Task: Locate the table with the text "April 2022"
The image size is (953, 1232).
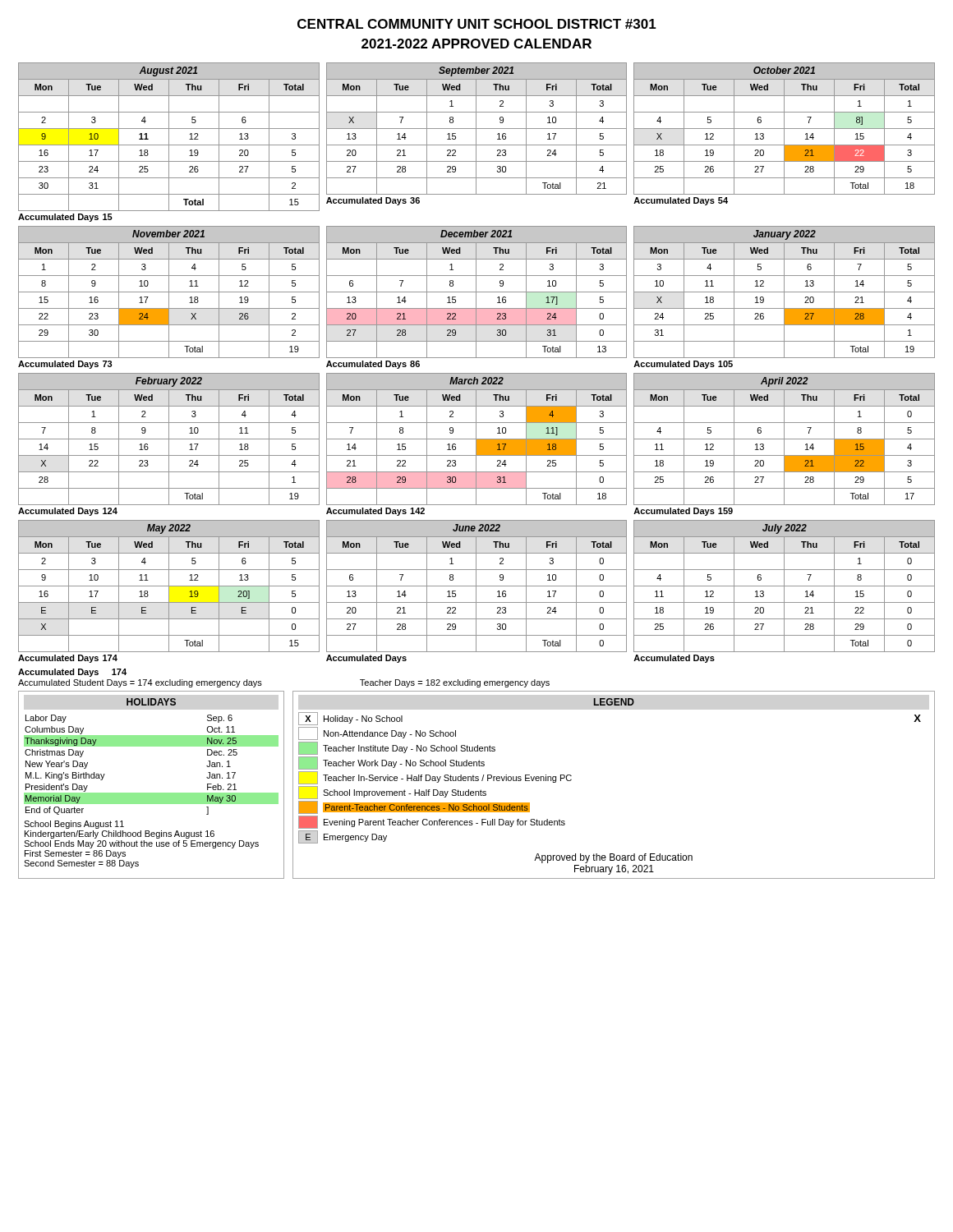Action: point(784,445)
